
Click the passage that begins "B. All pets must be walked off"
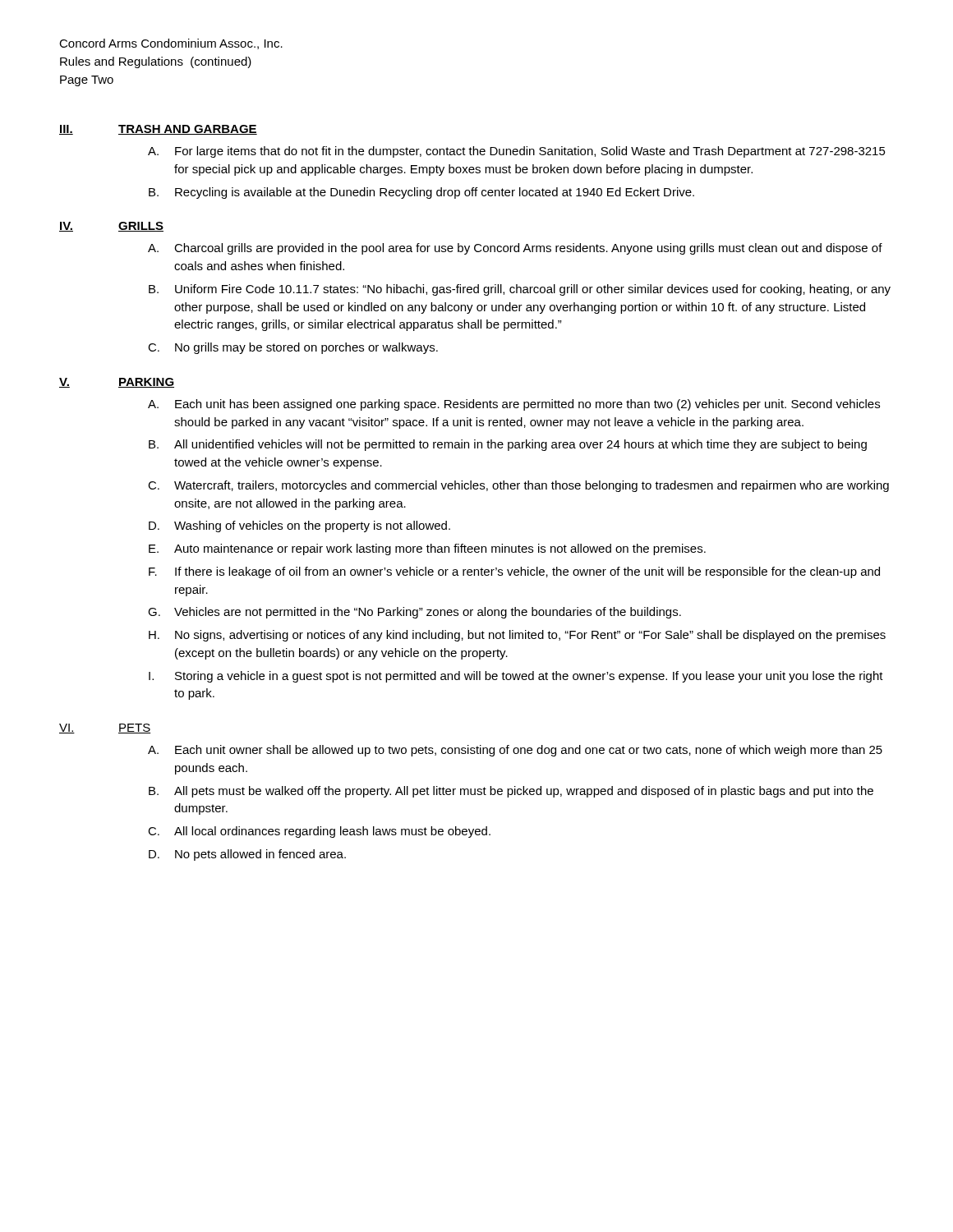tap(521, 799)
